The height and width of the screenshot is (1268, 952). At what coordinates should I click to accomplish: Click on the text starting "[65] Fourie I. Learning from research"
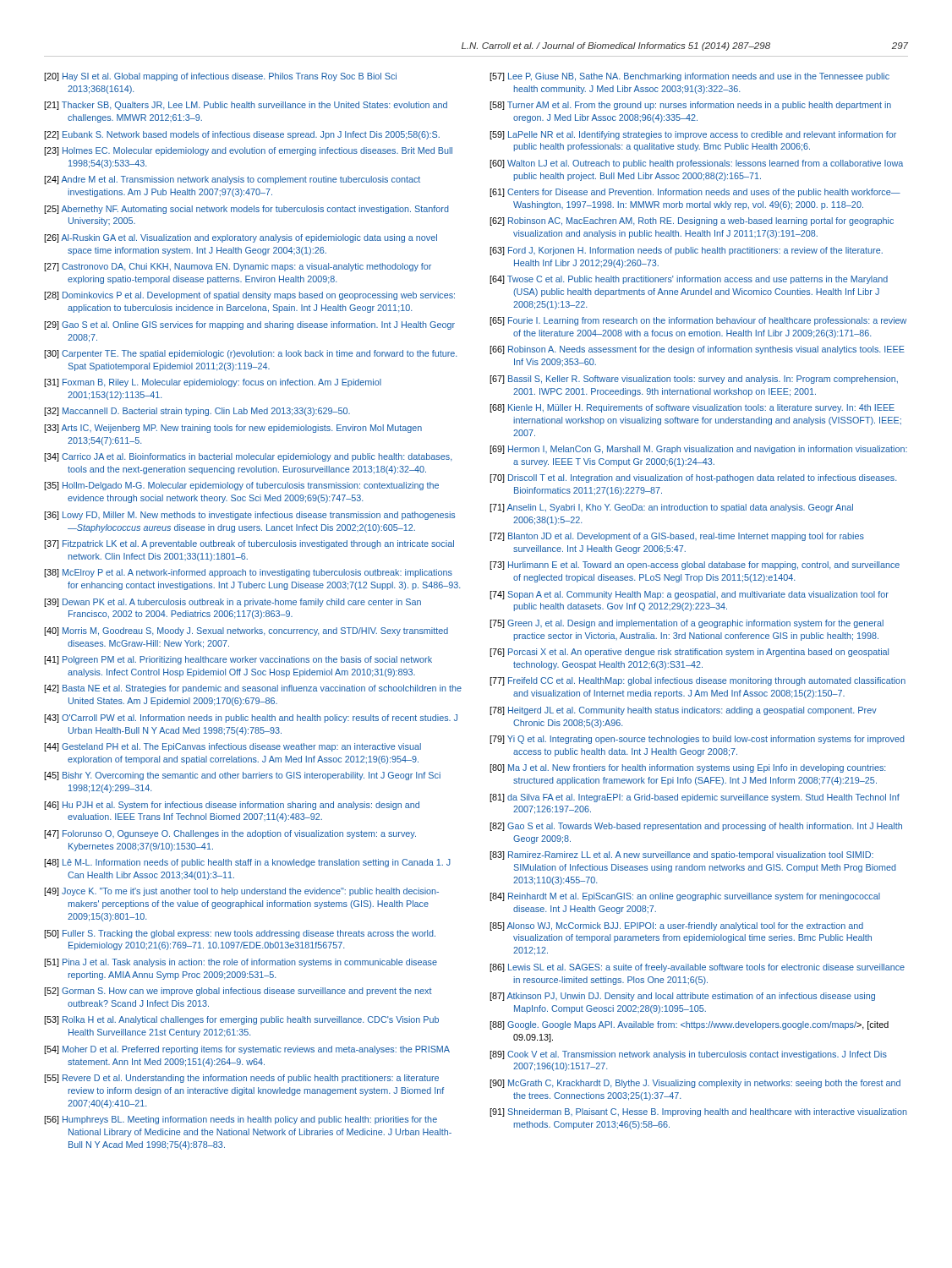[698, 327]
